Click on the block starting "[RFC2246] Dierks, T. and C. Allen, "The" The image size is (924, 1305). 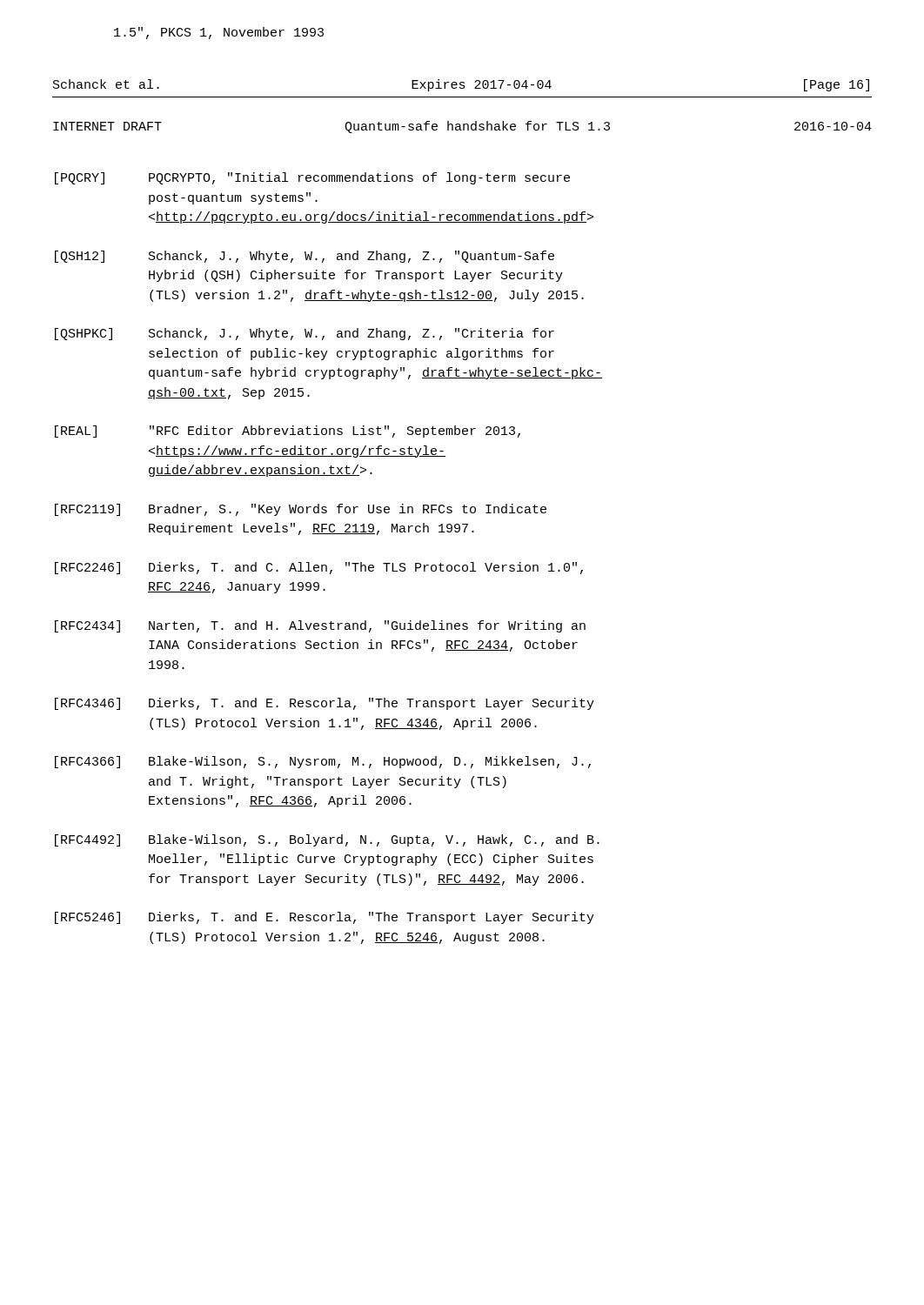click(x=462, y=579)
